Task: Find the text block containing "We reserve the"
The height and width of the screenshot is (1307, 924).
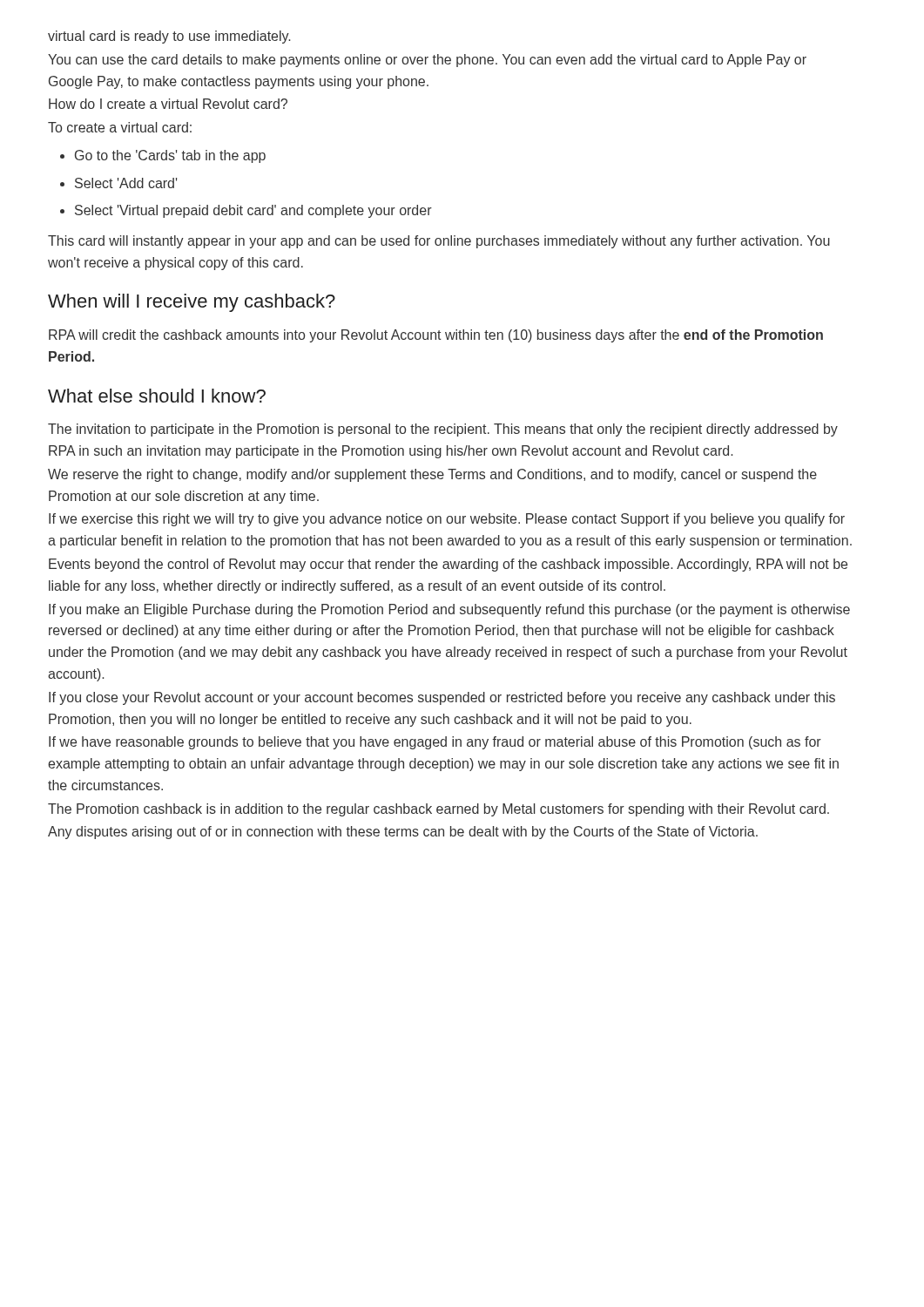Action: pyautogui.click(x=432, y=485)
